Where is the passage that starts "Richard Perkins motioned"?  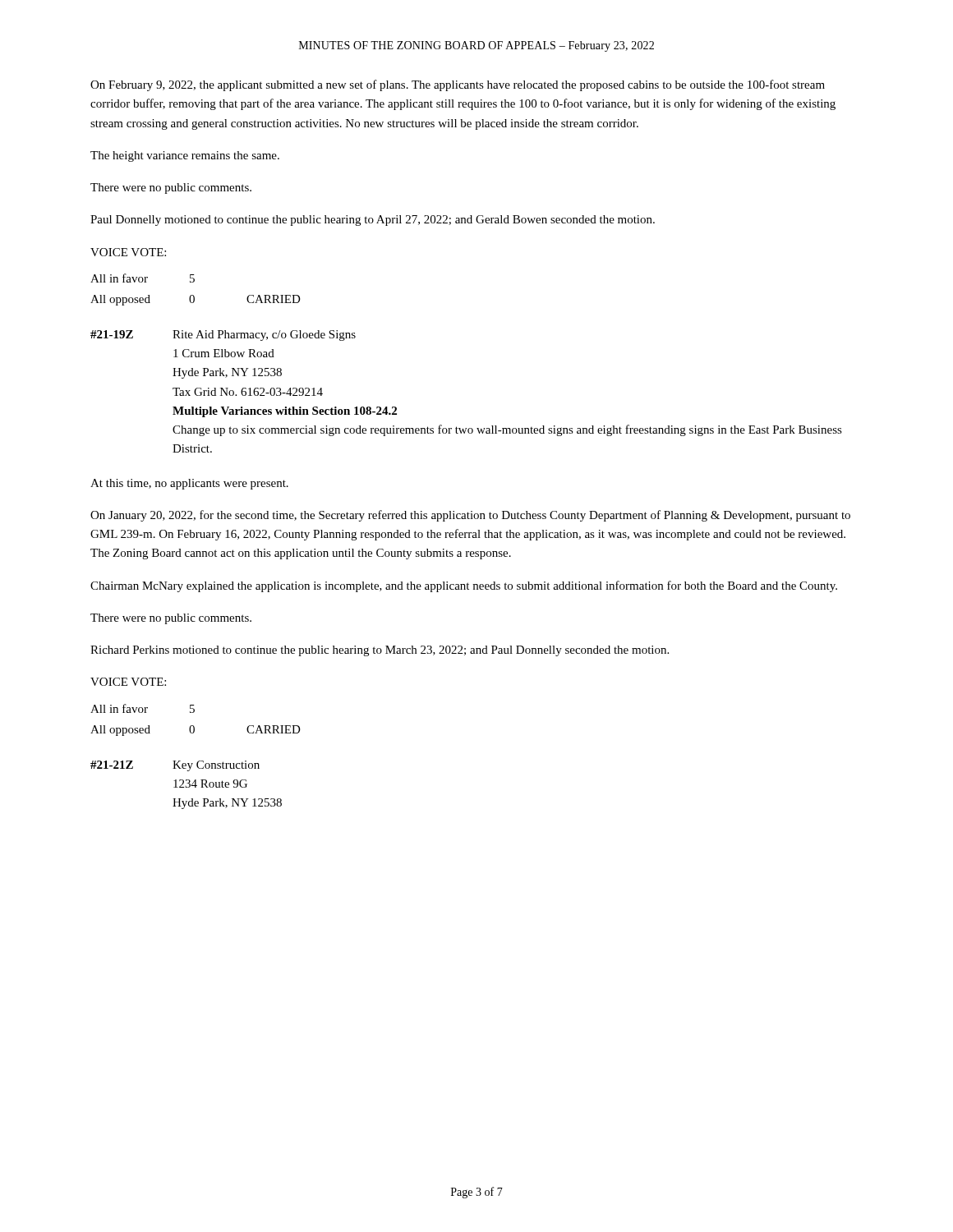(x=380, y=650)
